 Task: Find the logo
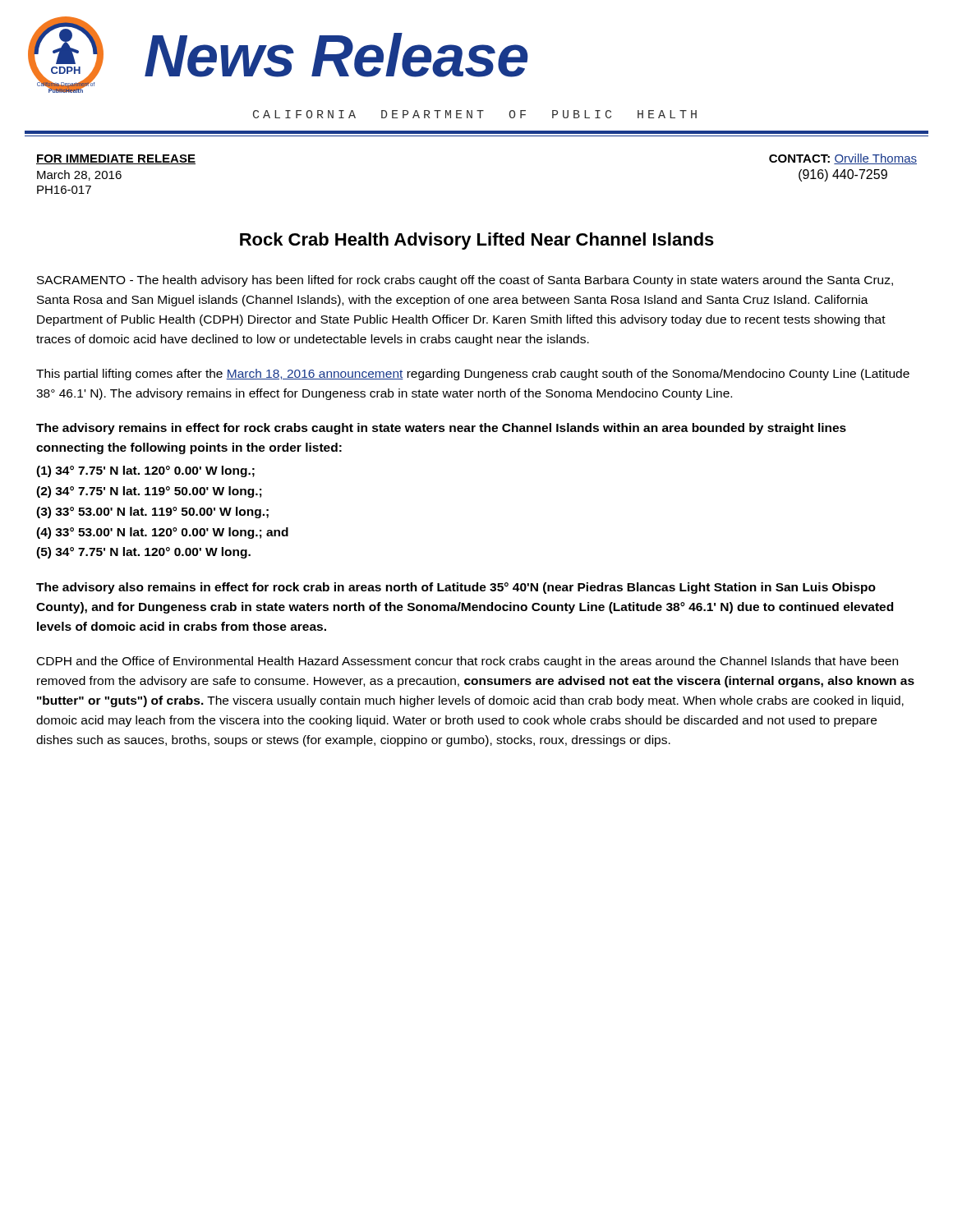tap(476, 53)
